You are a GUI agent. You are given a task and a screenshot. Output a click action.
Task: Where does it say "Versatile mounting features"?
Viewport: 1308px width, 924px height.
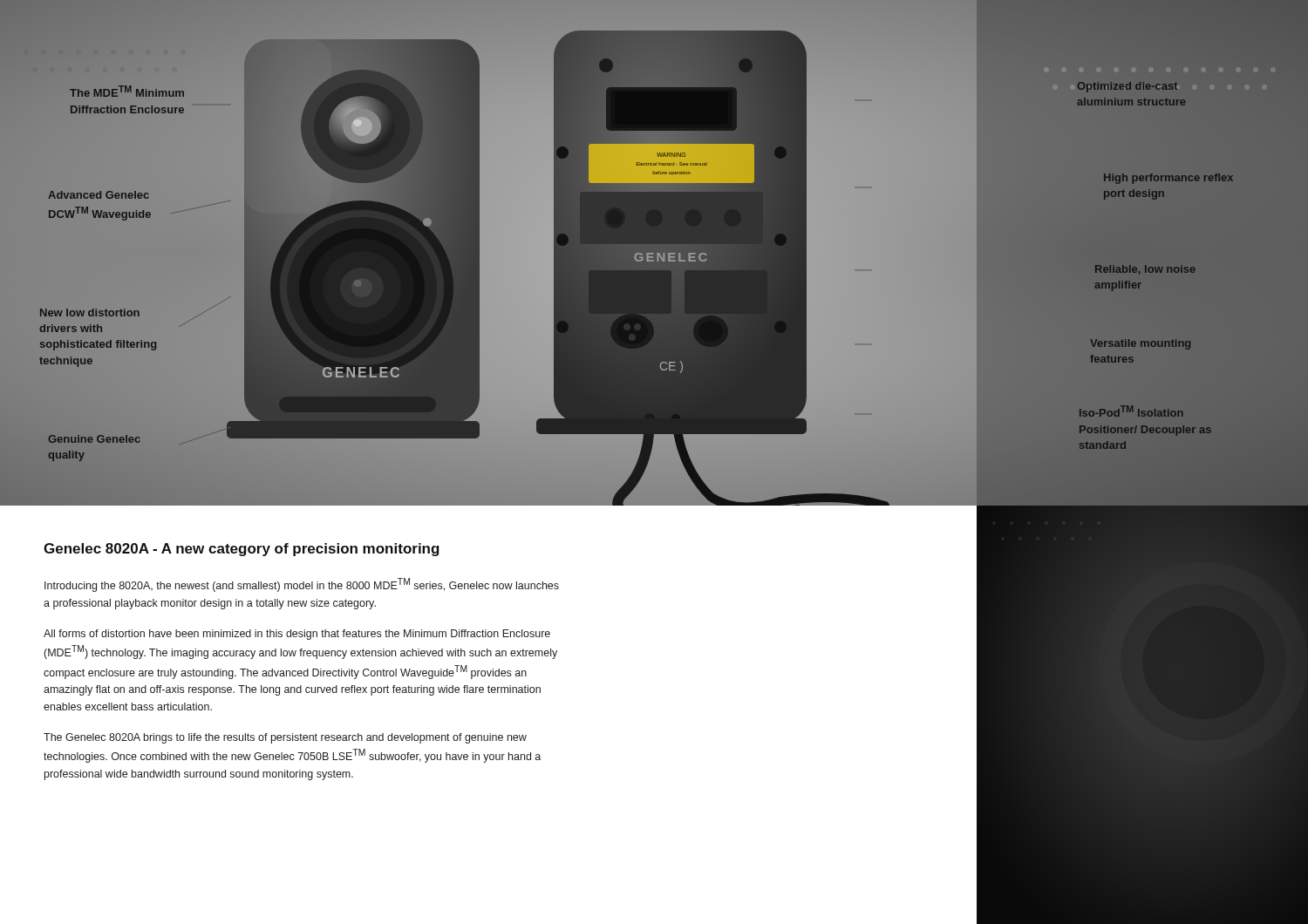(1141, 351)
